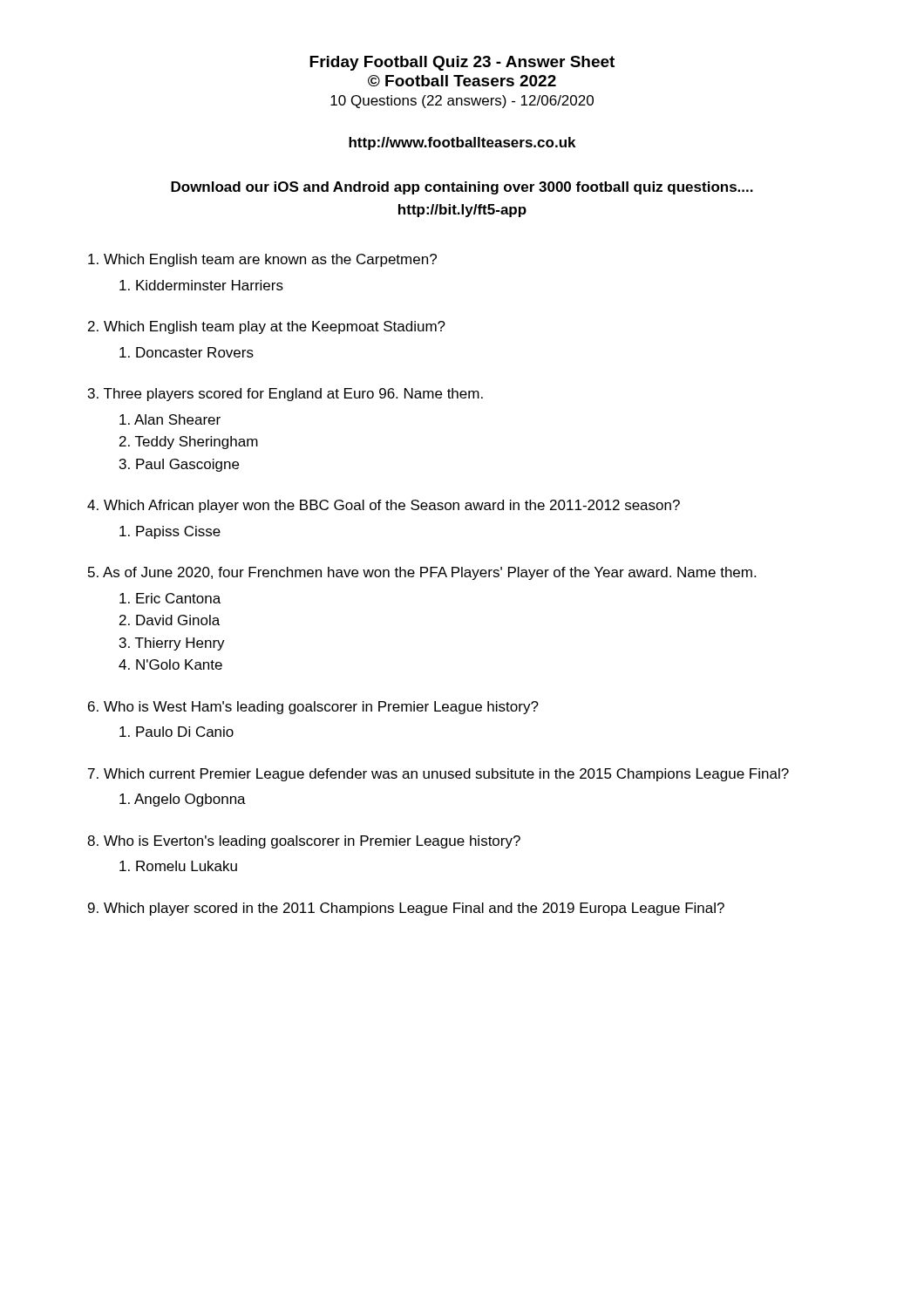924x1308 pixels.
Task: Click the passage that begins "4. Which African player won"
Action: 462,518
